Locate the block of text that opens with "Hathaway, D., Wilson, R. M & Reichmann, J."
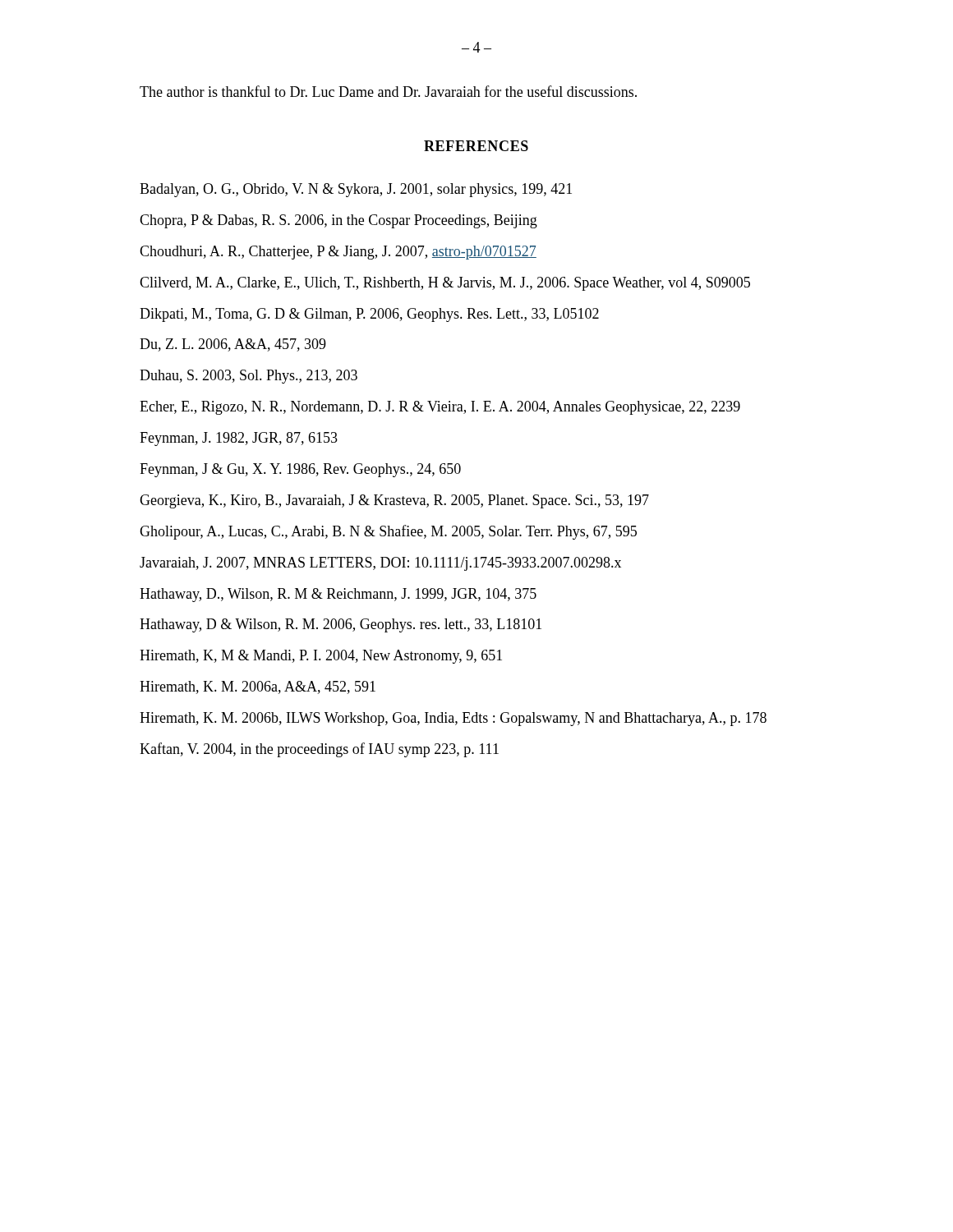 [x=338, y=594]
